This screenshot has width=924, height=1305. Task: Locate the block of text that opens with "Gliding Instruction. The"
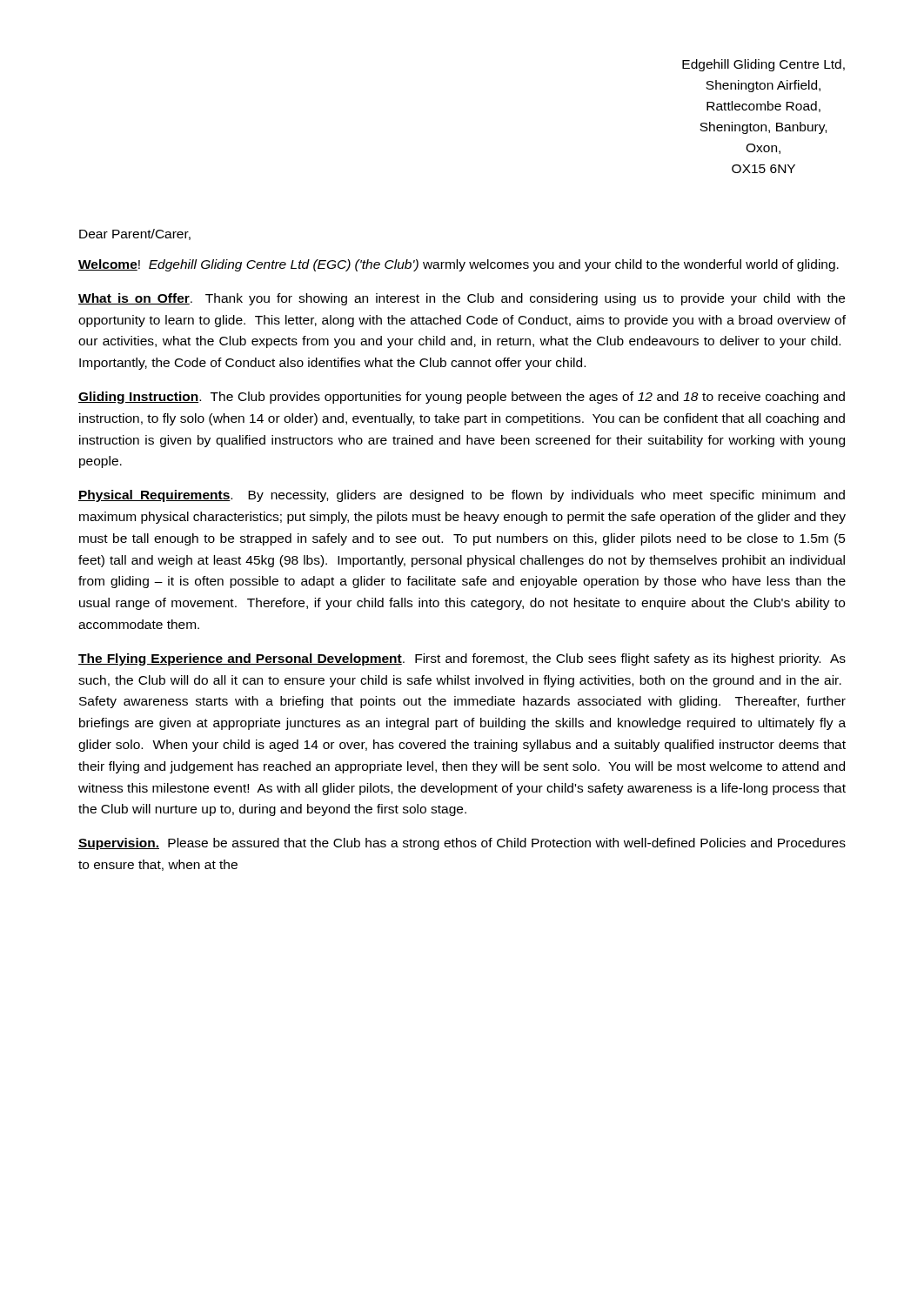click(x=462, y=429)
